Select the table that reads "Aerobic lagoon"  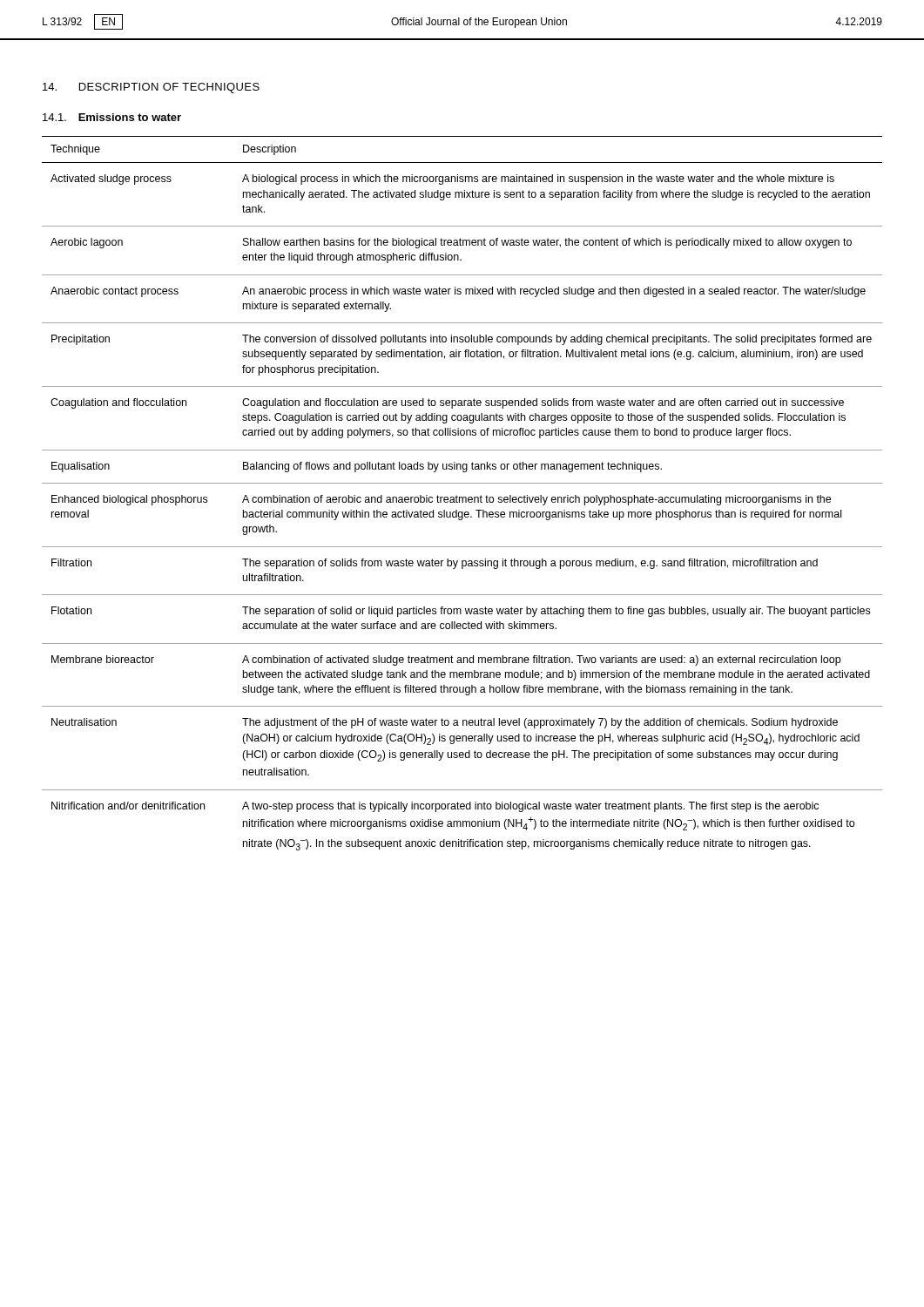pyautogui.click(x=462, y=499)
